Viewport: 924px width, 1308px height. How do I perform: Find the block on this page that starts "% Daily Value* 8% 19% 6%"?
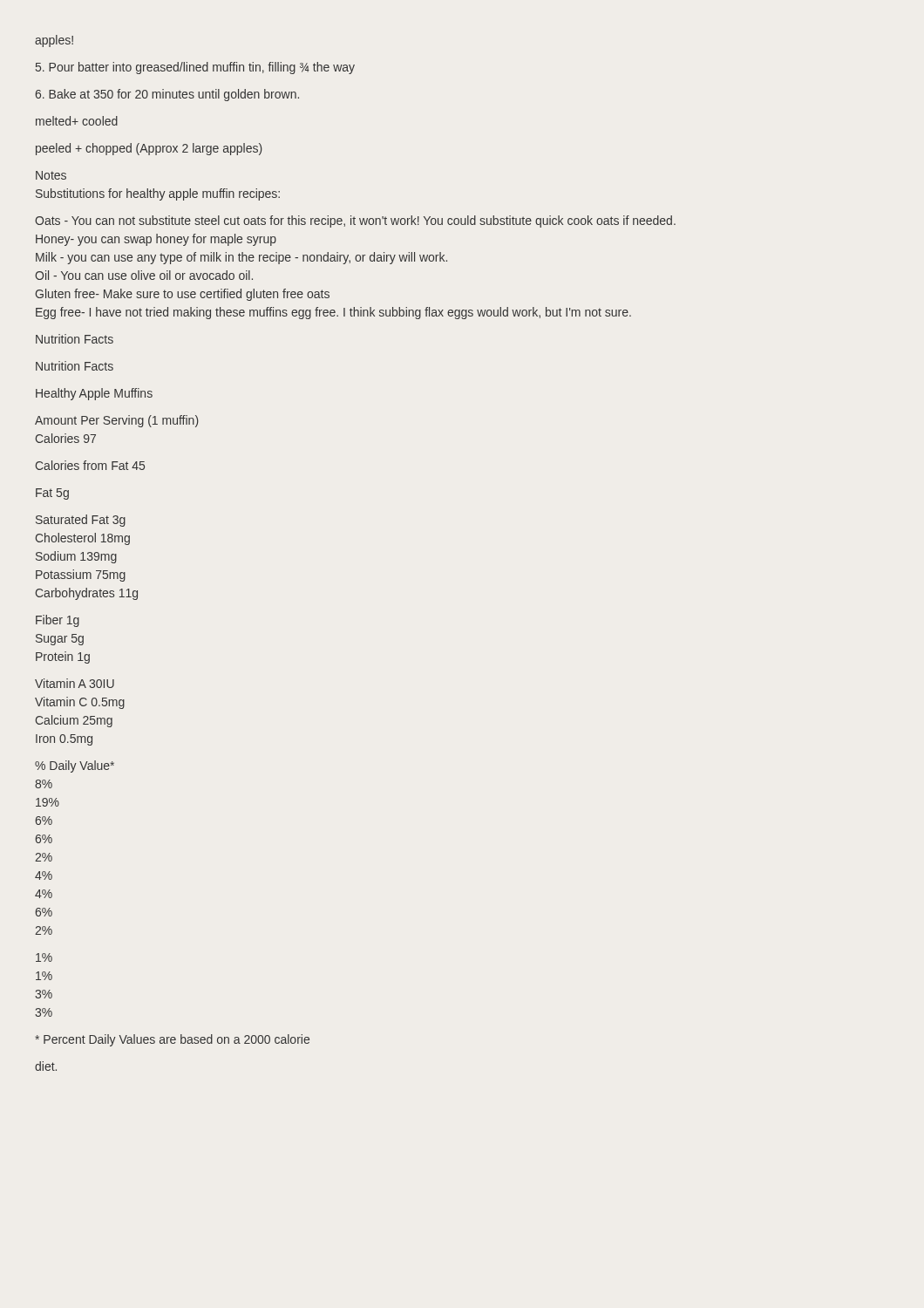click(x=75, y=766)
